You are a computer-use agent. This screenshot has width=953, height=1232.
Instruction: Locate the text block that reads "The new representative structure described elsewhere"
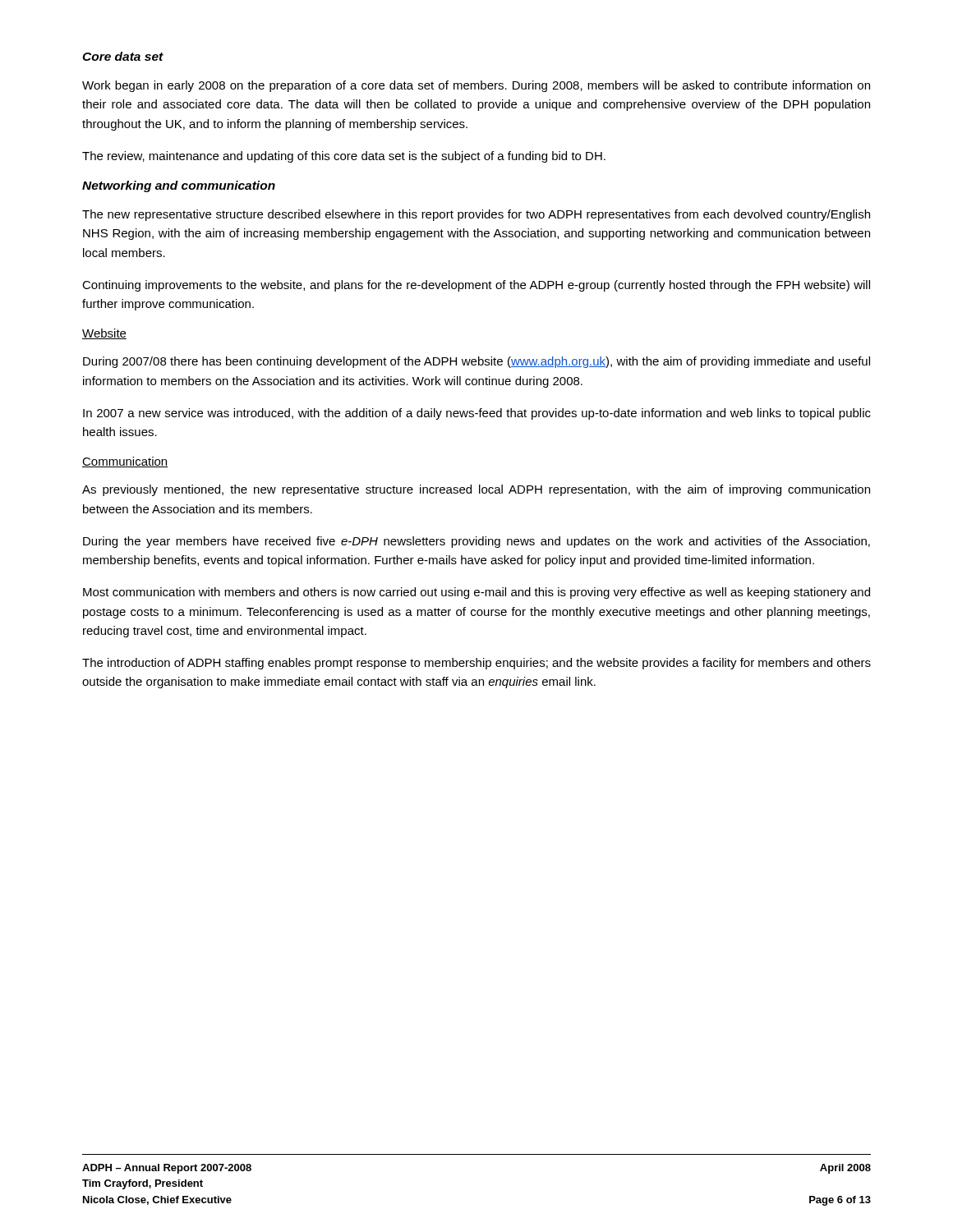click(476, 233)
